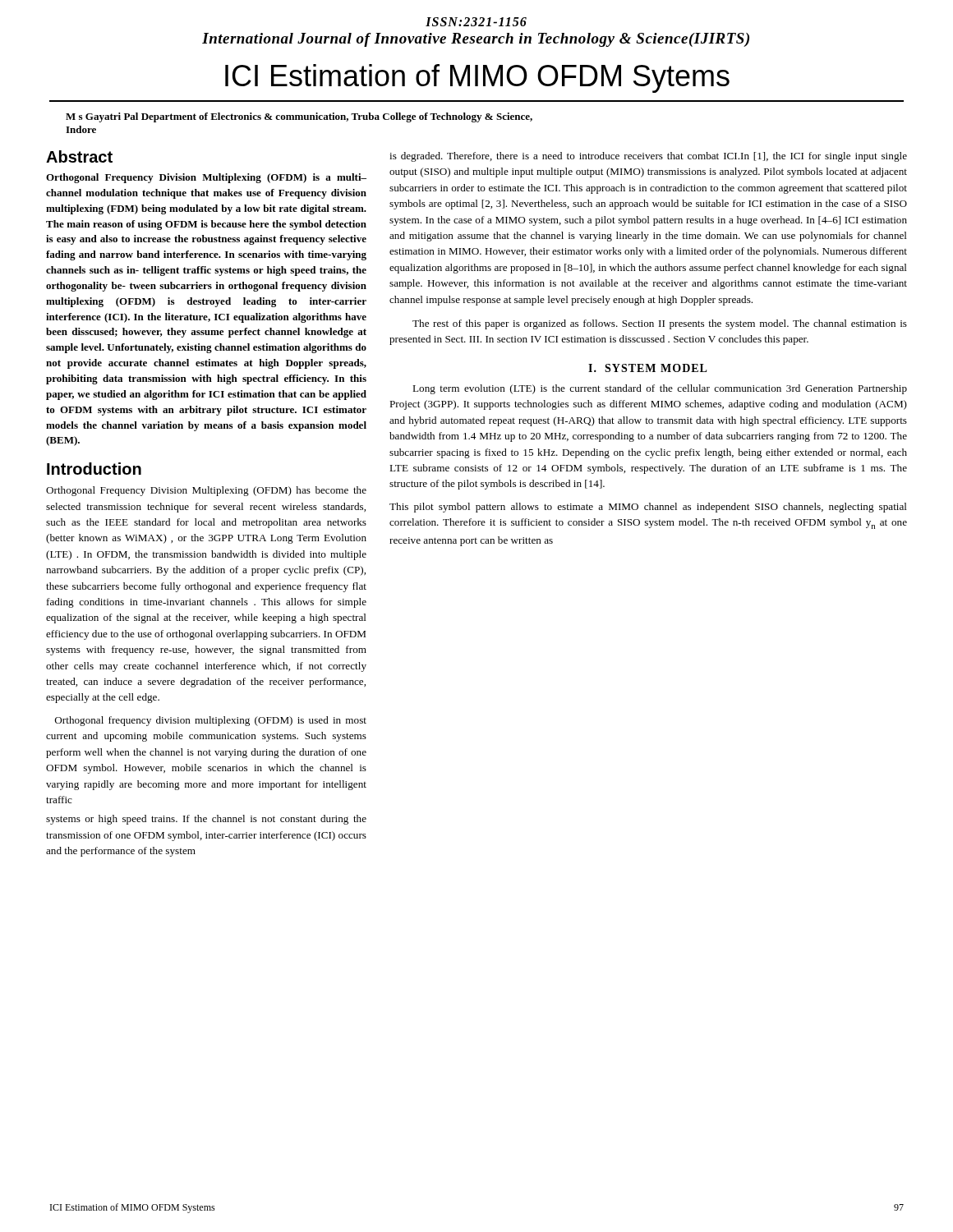Point to the block starting "I. System Model"
Image resolution: width=953 pixels, height=1232 pixels.
point(648,368)
